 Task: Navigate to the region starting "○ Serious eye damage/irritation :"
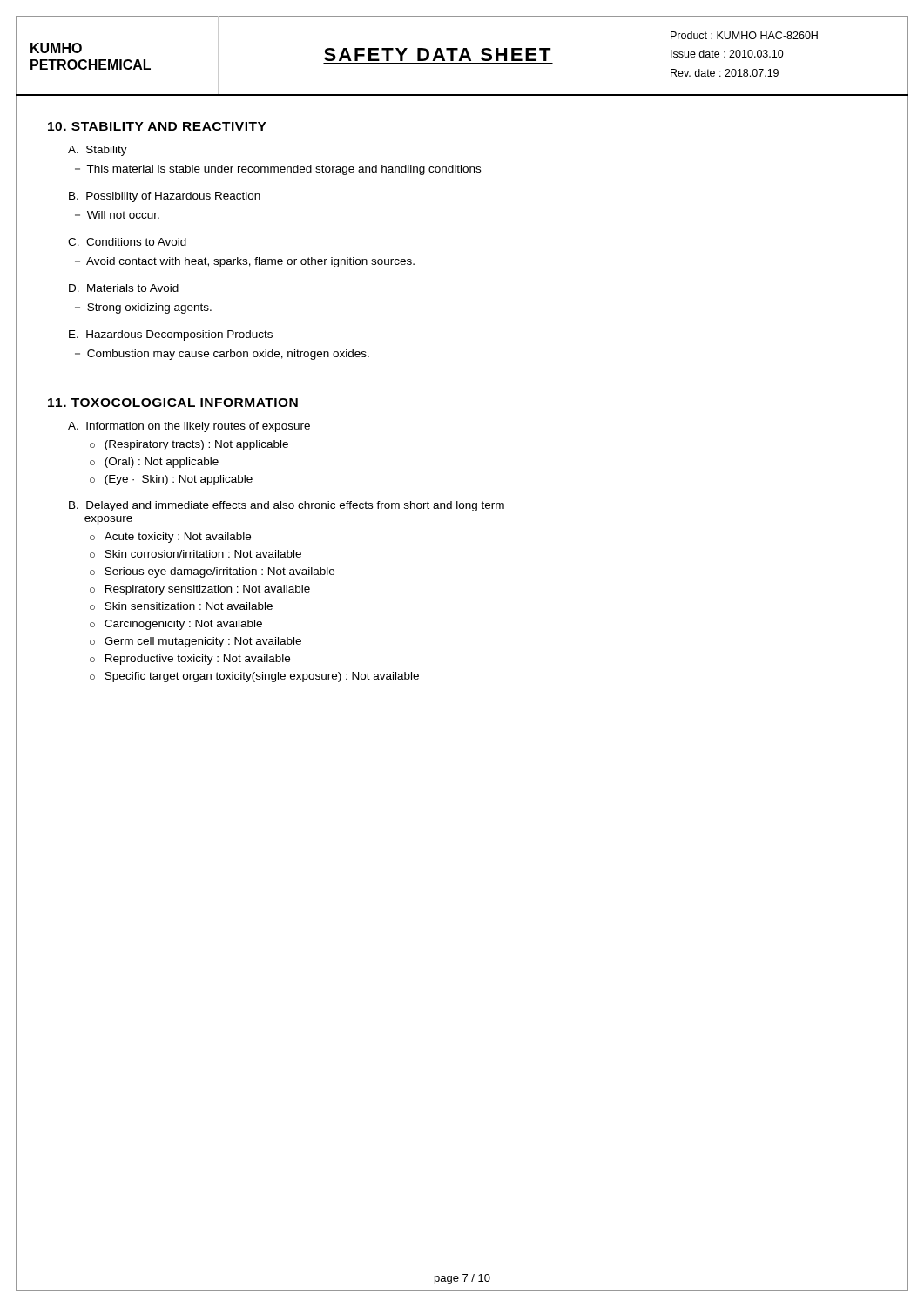(x=212, y=572)
